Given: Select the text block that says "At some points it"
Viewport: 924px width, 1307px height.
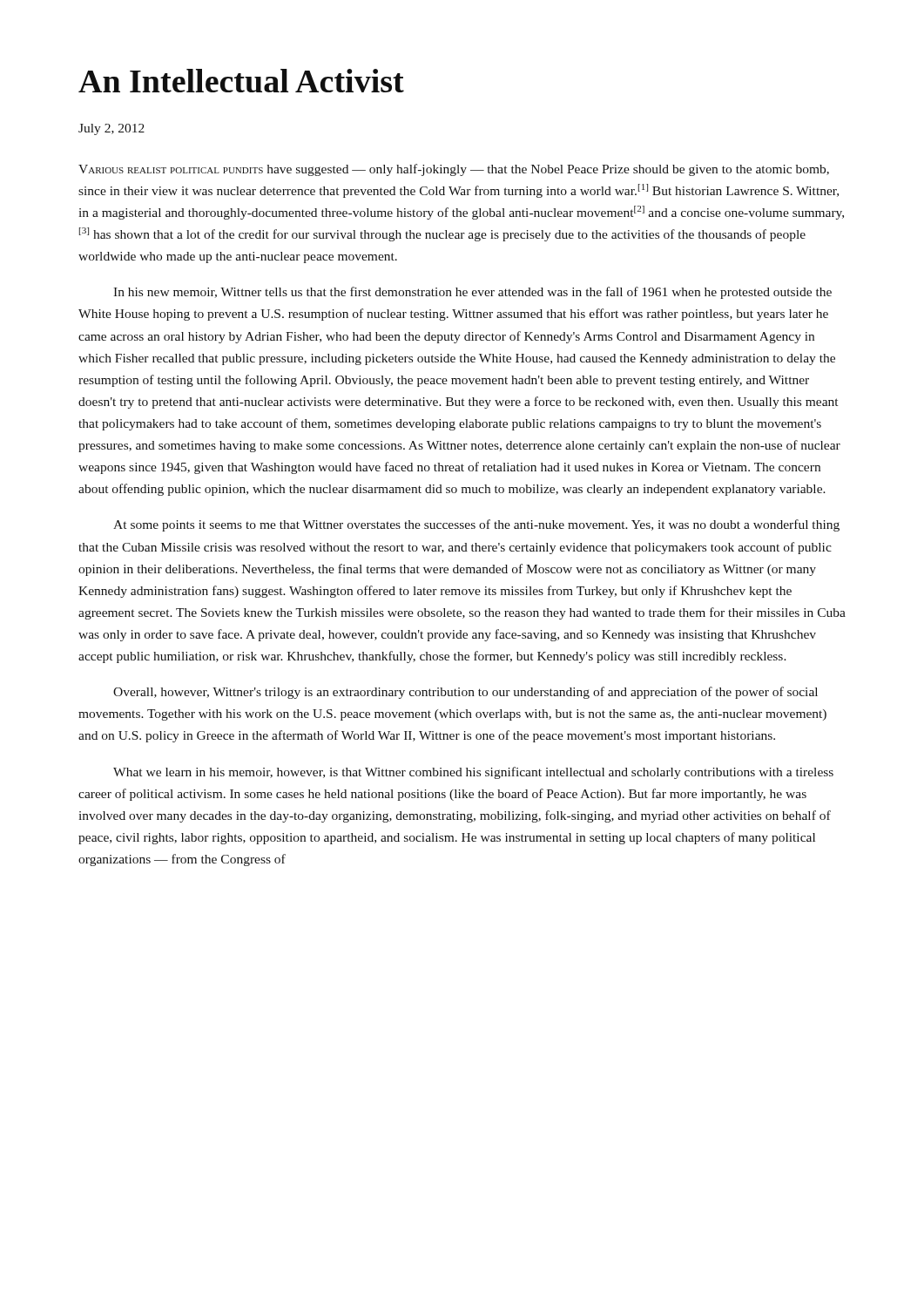Looking at the screenshot, I should coord(462,590).
